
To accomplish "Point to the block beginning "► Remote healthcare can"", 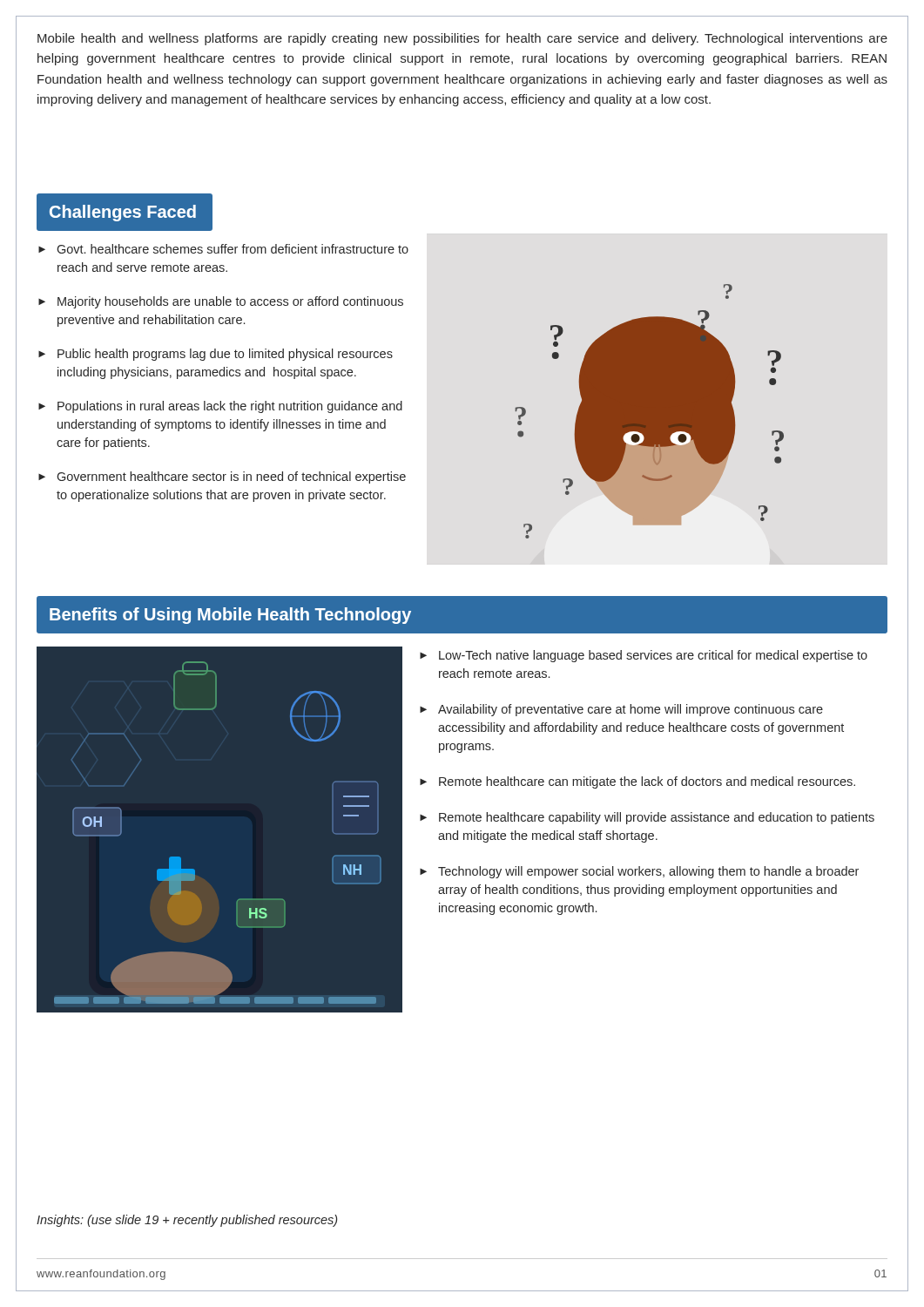I will [x=637, y=782].
